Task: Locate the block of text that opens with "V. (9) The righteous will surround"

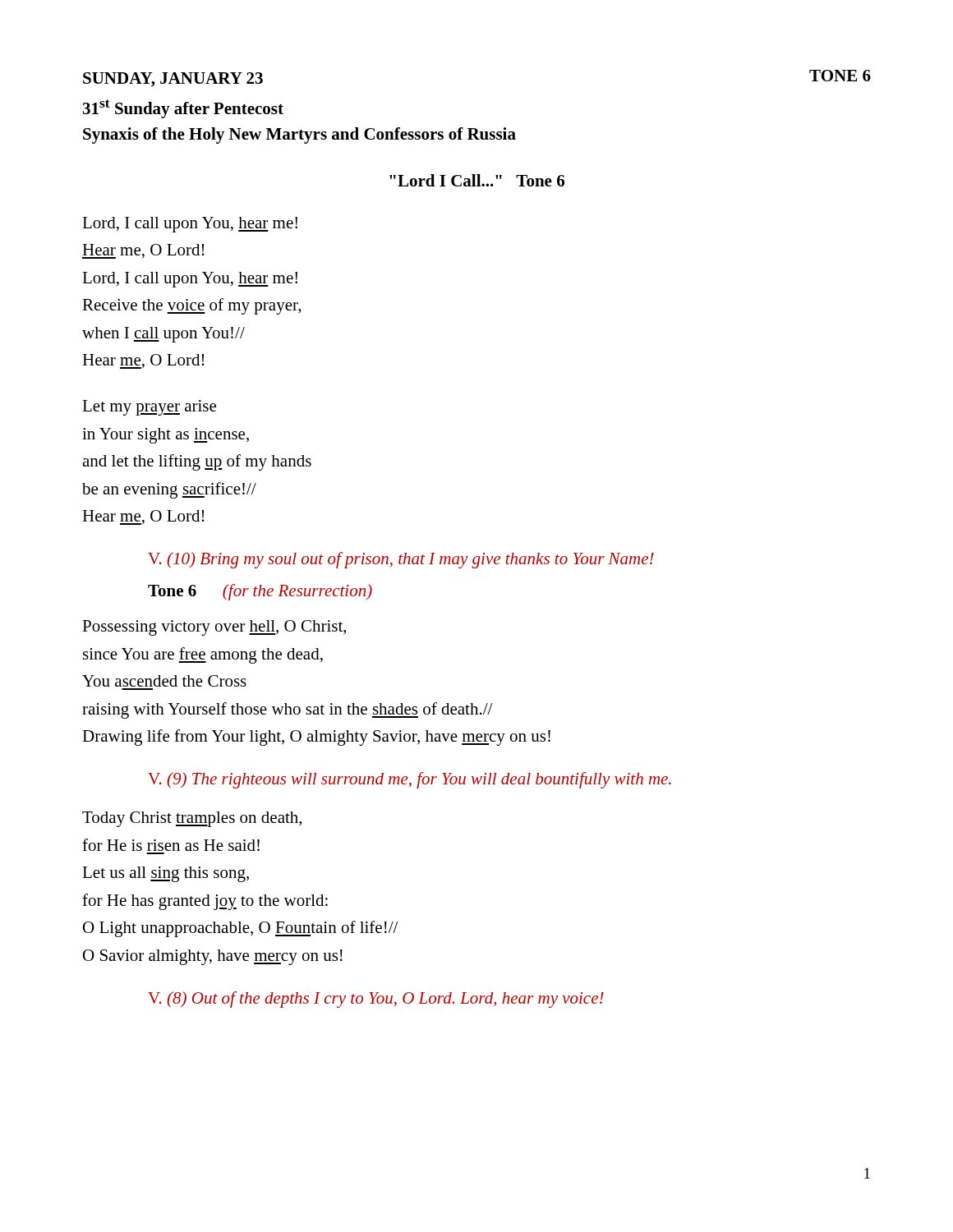Action: [410, 779]
